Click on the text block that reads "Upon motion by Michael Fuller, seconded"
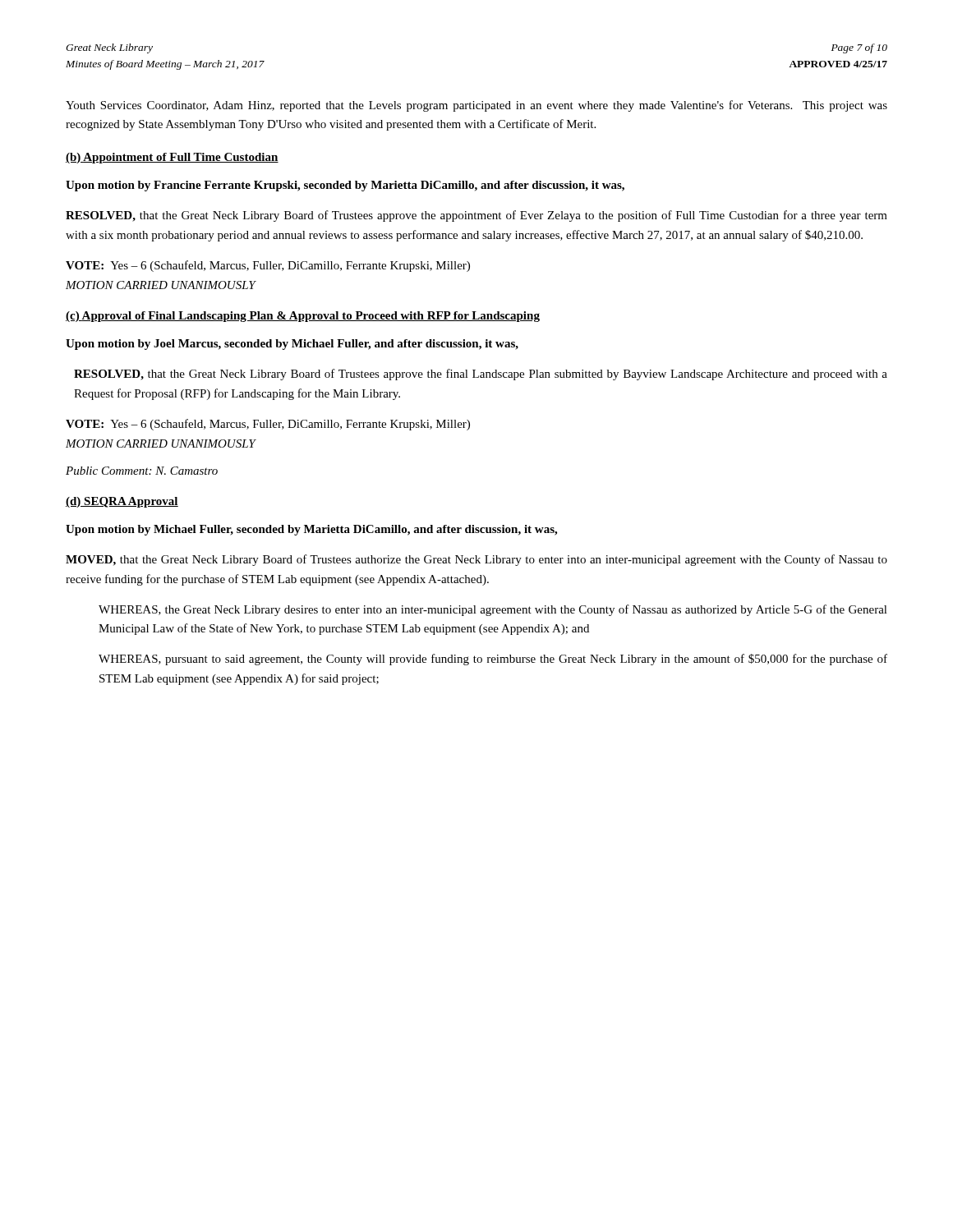The height and width of the screenshot is (1232, 953). (x=312, y=529)
